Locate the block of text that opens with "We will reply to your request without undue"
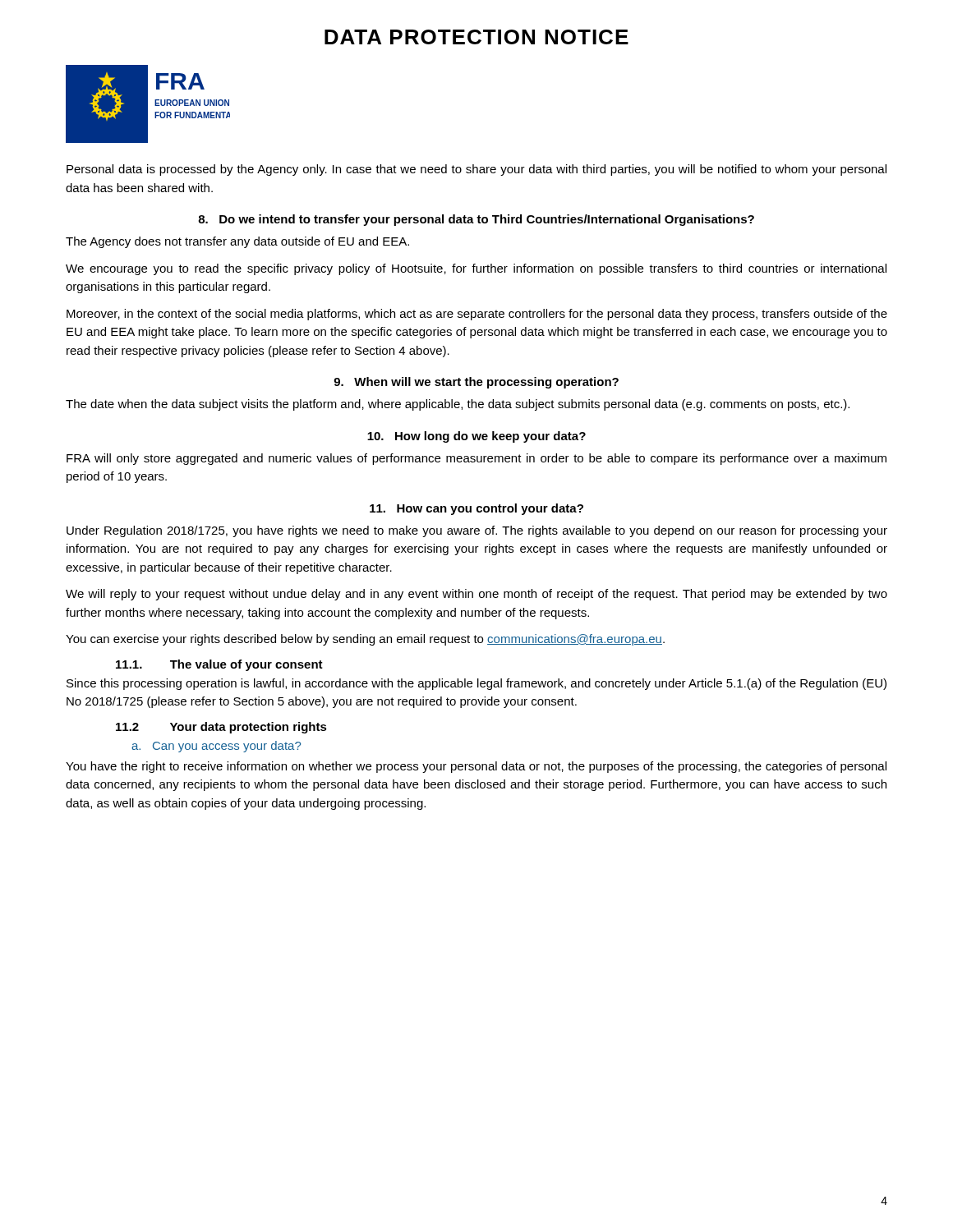Viewport: 953px width, 1232px height. point(476,603)
